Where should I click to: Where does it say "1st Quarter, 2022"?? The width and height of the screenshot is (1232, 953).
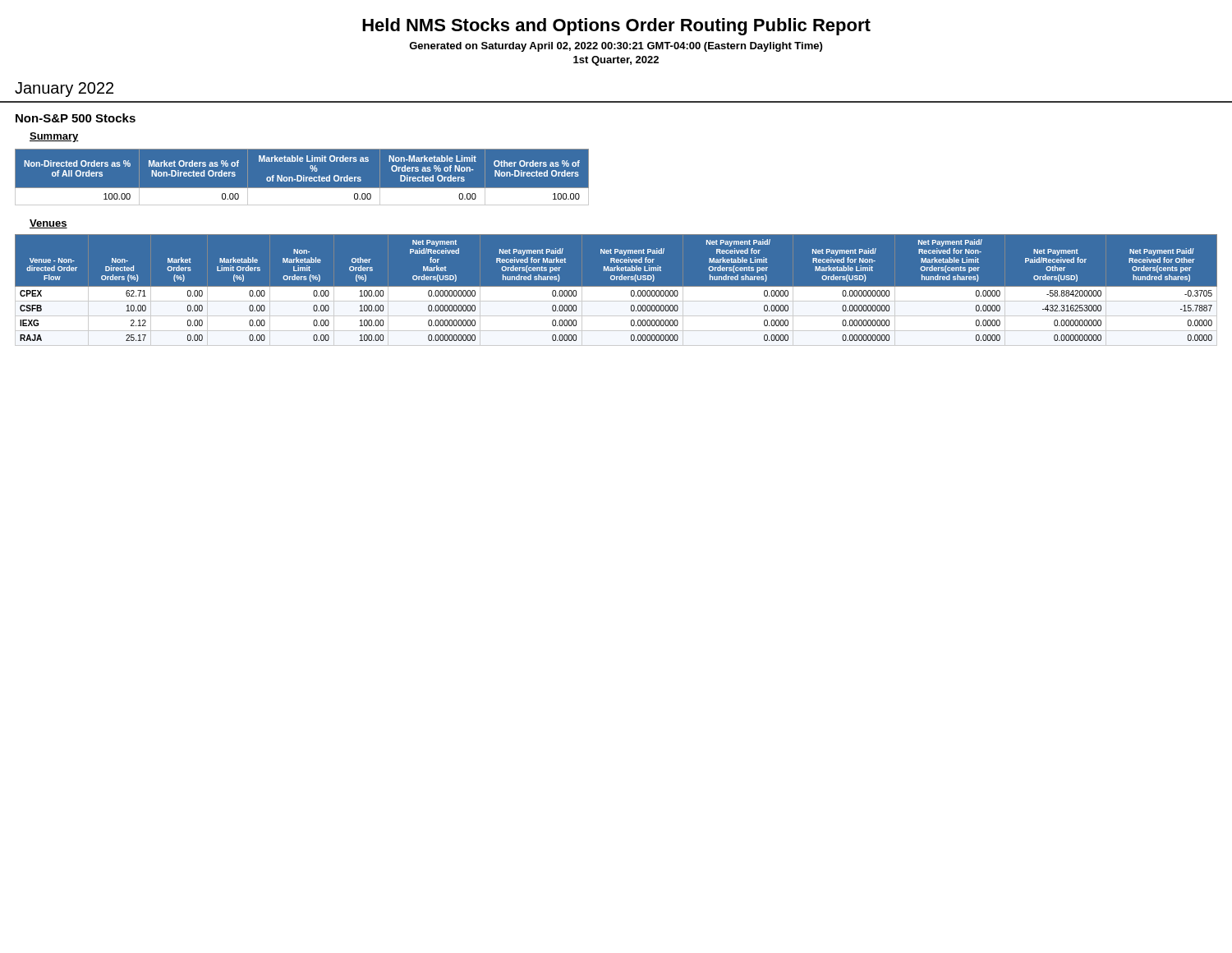click(x=616, y=60)
